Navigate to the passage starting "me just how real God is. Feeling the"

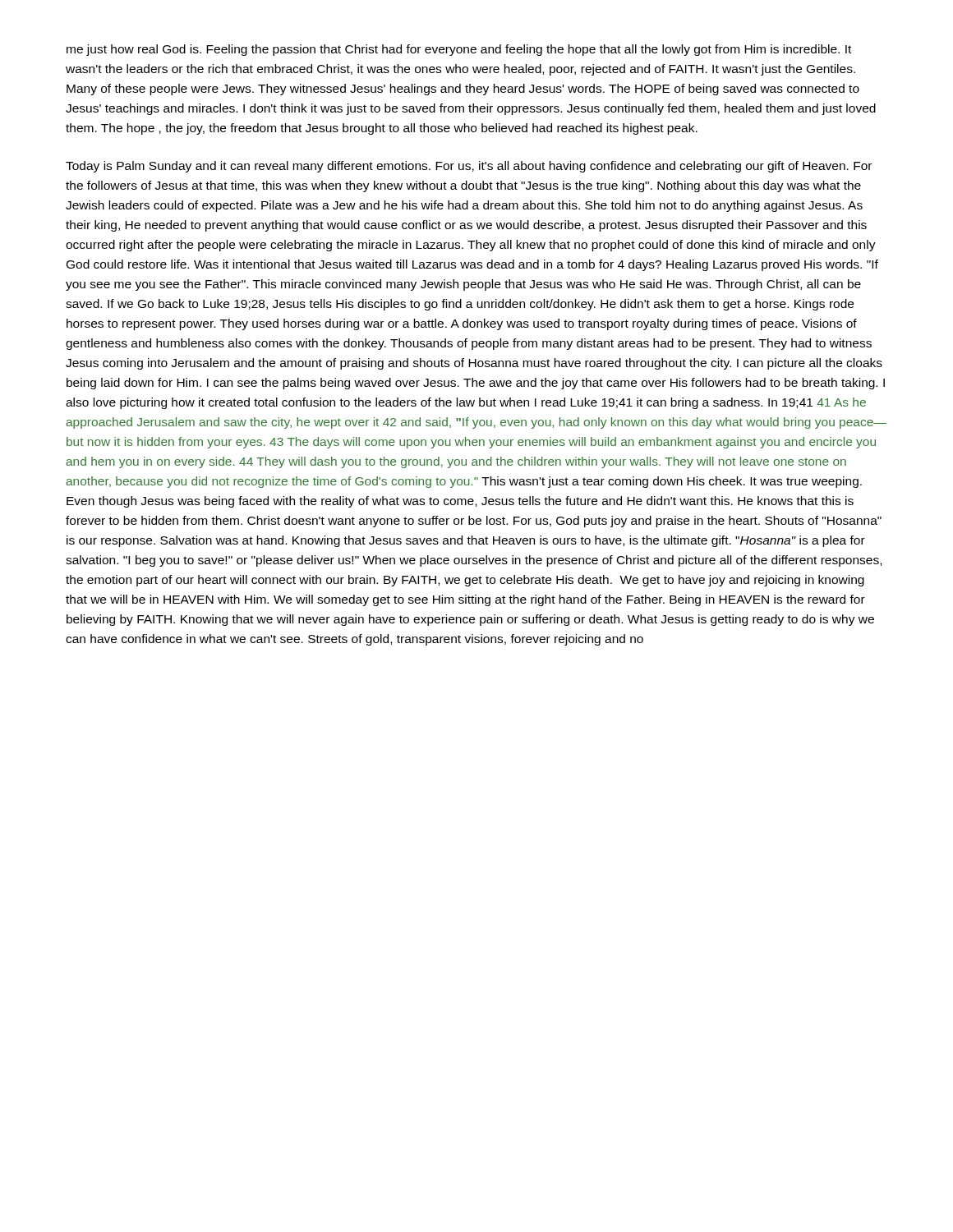click(x=471, y=88)
